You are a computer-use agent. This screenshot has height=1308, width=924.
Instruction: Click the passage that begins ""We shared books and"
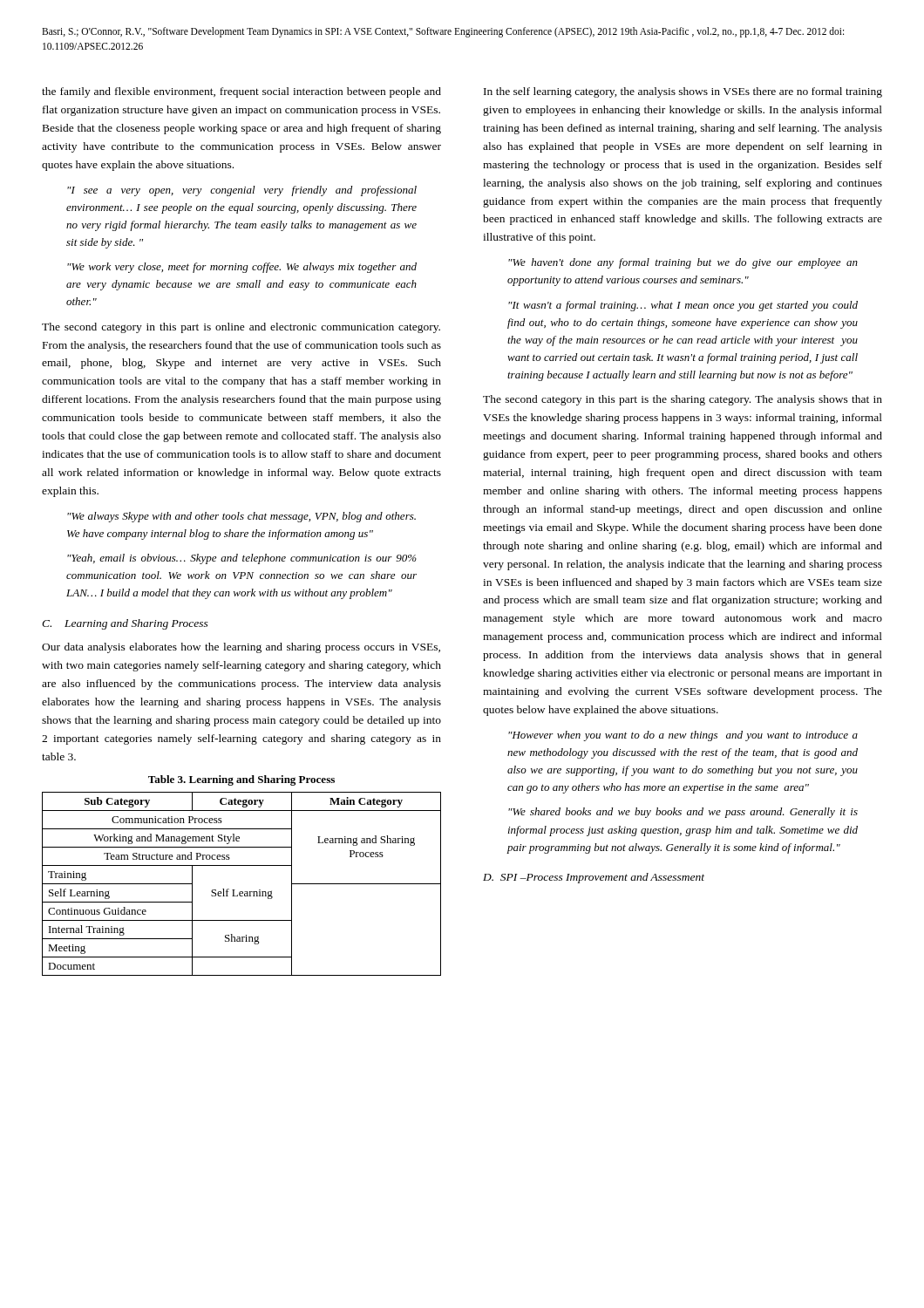coord(683,830)
